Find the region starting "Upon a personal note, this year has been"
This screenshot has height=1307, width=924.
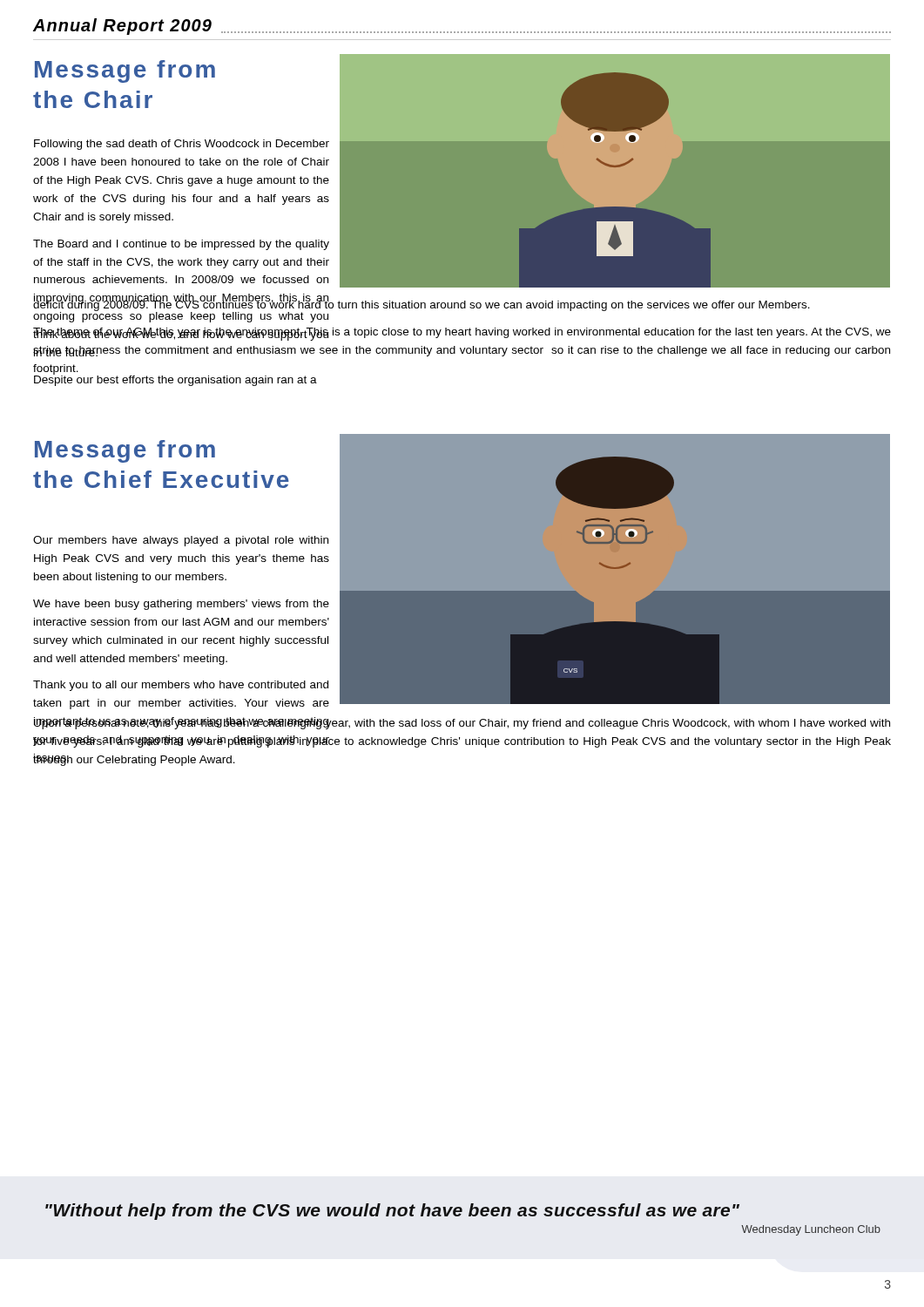462,742
